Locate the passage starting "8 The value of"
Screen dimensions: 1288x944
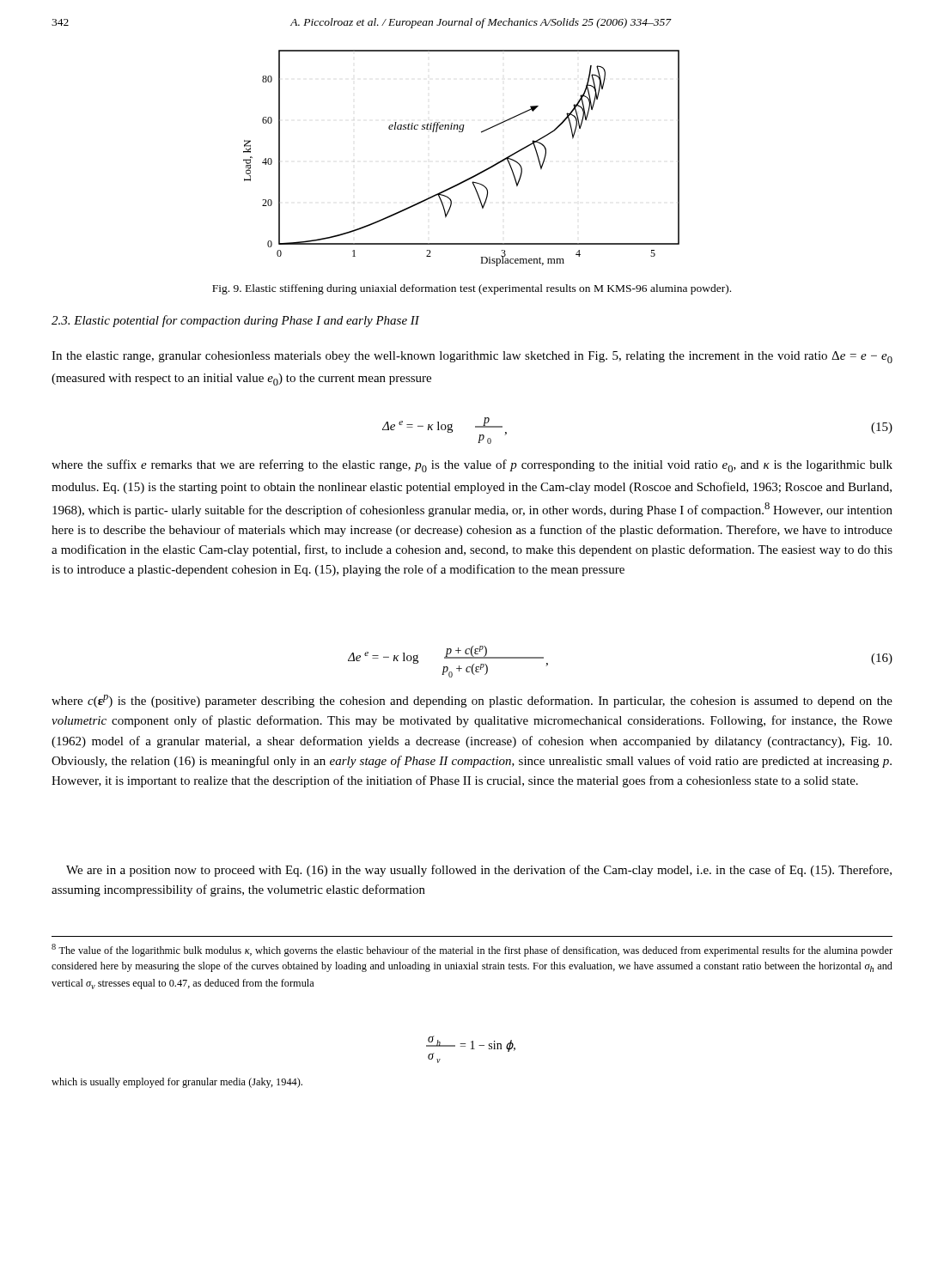tap(472, 967)
